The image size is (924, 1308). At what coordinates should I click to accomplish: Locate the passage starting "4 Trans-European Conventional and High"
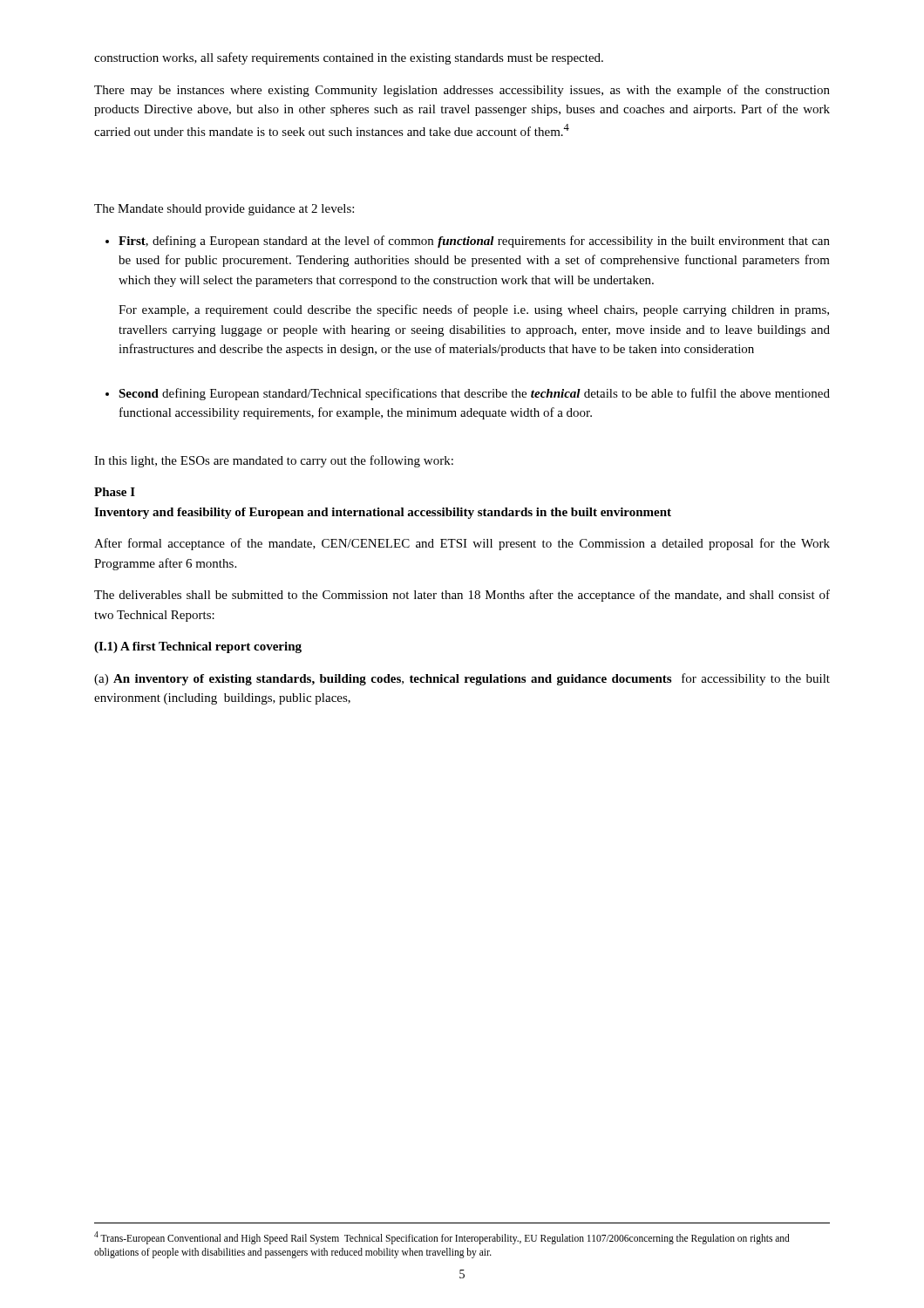coord(442,1244)
